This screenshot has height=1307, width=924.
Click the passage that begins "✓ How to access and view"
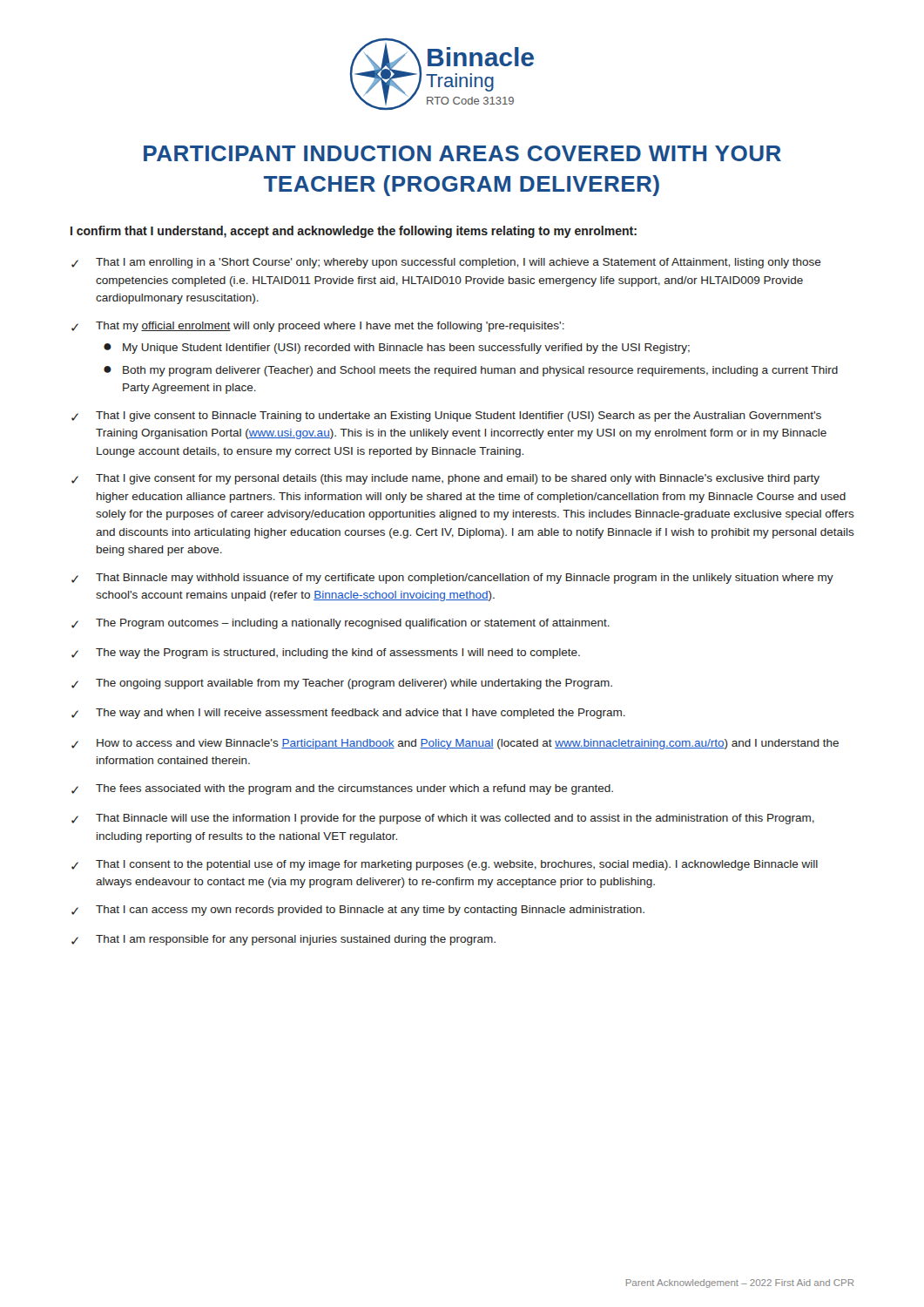[x=462, y=752]
